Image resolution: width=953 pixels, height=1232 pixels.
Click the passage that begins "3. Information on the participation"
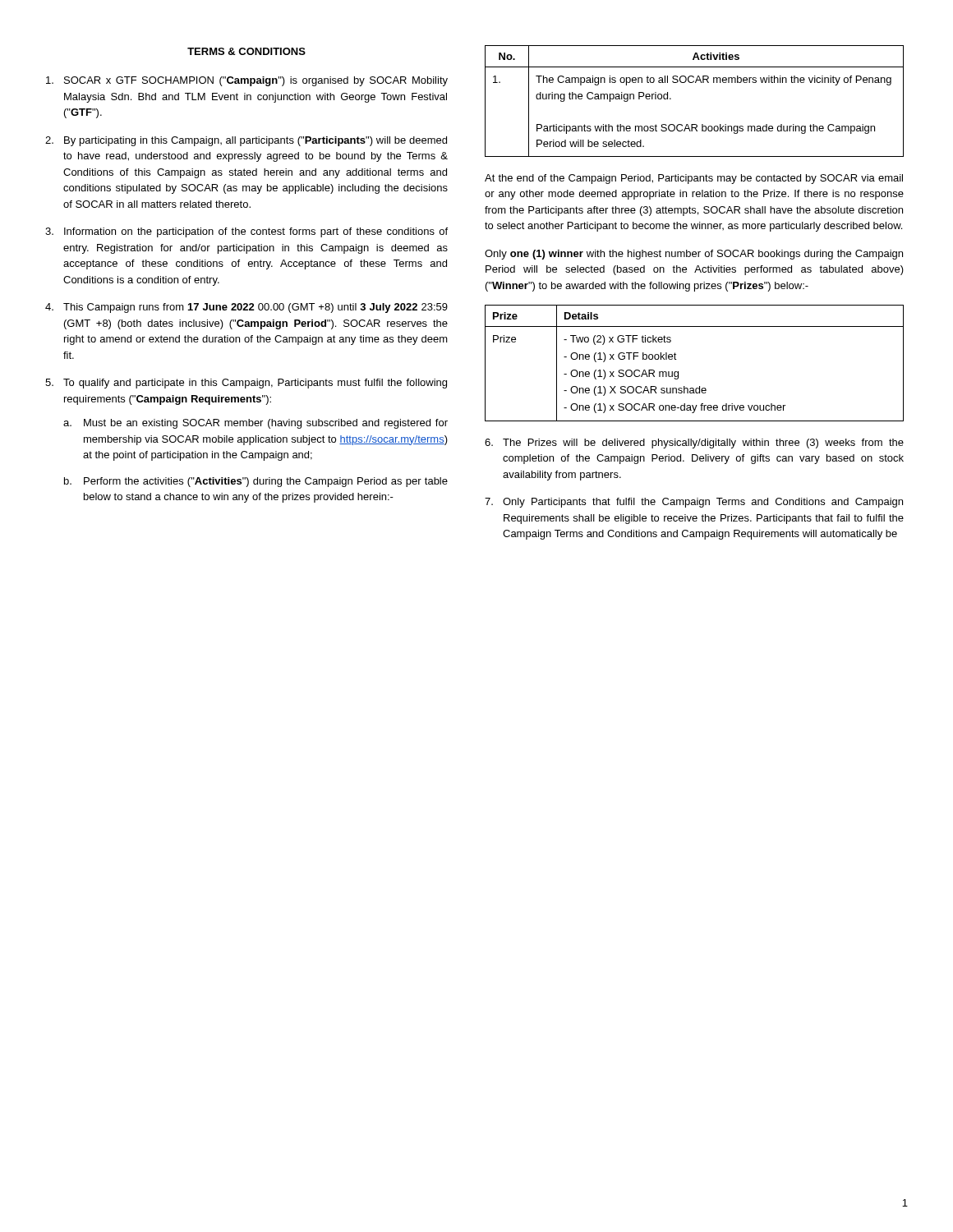(x=246, y=255)
